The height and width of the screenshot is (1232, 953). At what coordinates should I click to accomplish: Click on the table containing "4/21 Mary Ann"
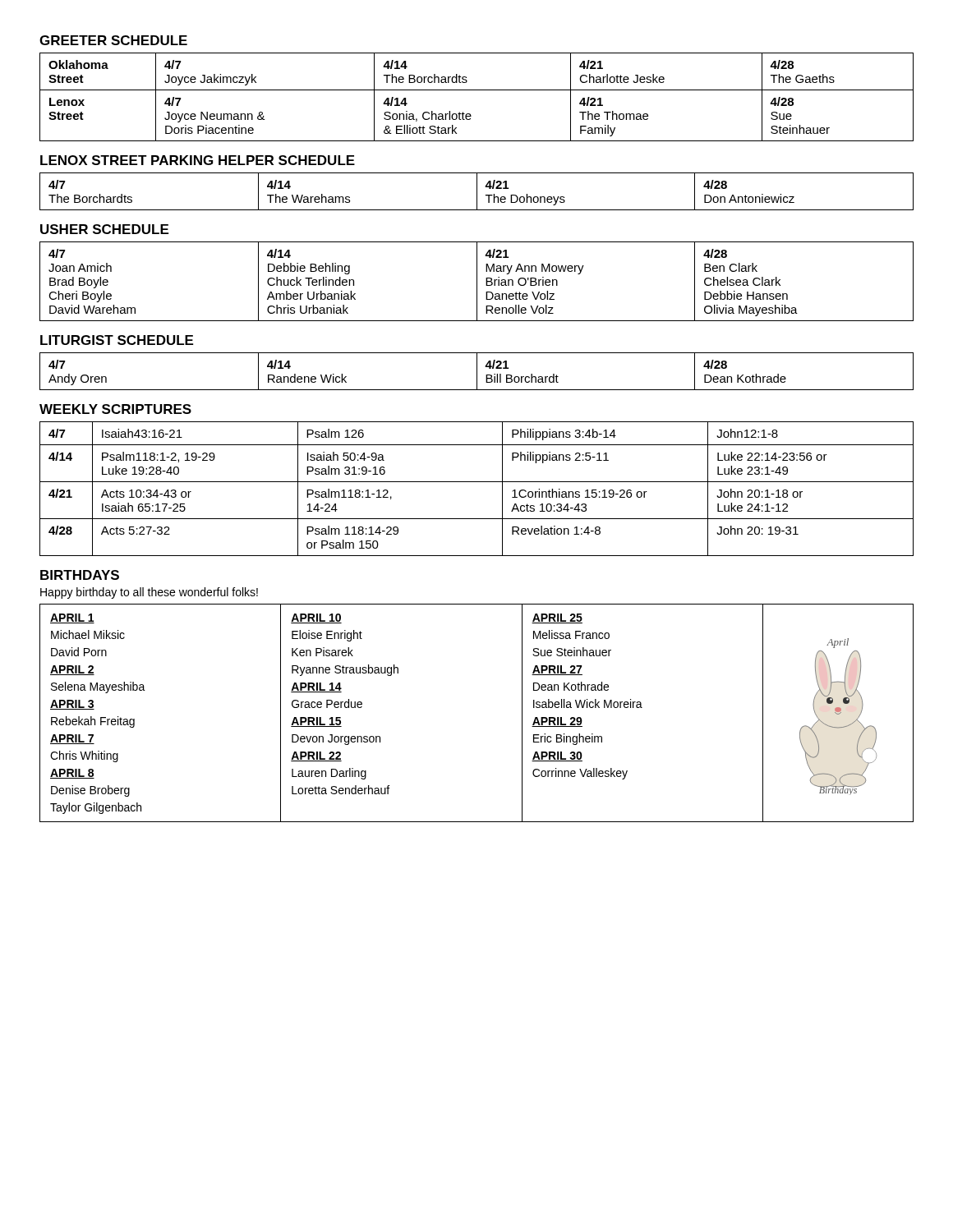pos(476,281)
